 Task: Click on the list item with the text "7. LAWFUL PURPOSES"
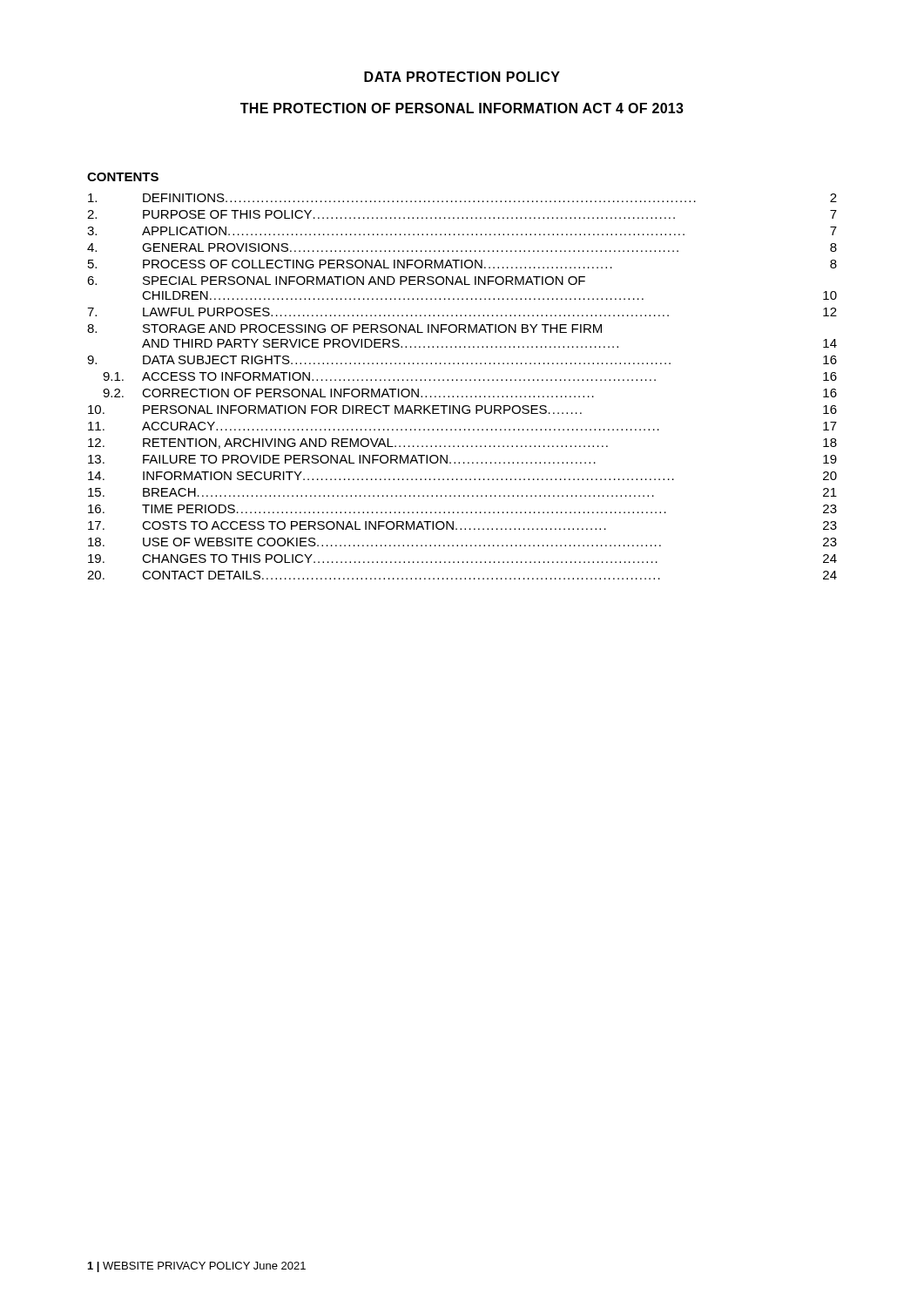tap(462, 312)
